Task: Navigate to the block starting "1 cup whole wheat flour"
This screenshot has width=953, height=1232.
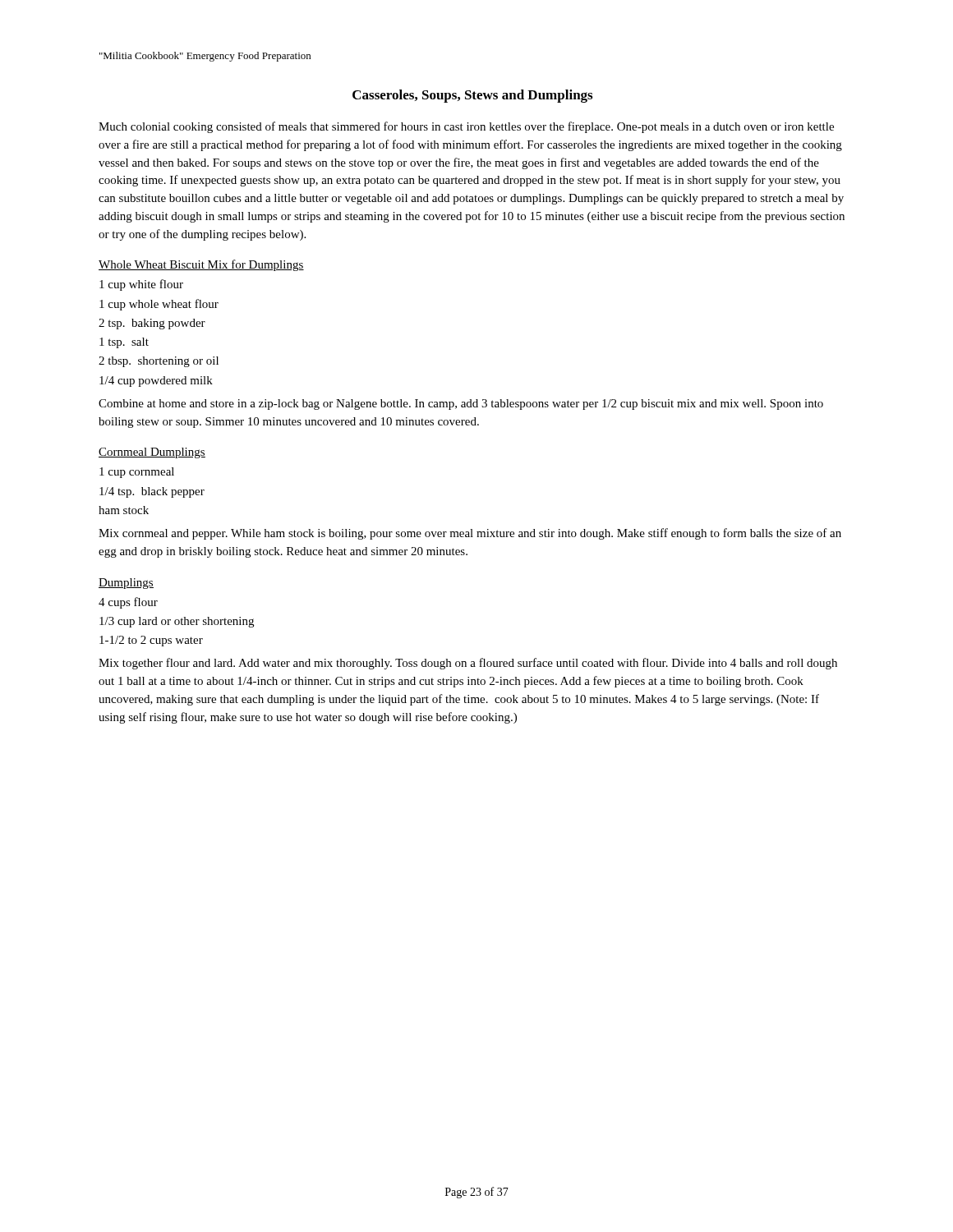Action: 158,304
